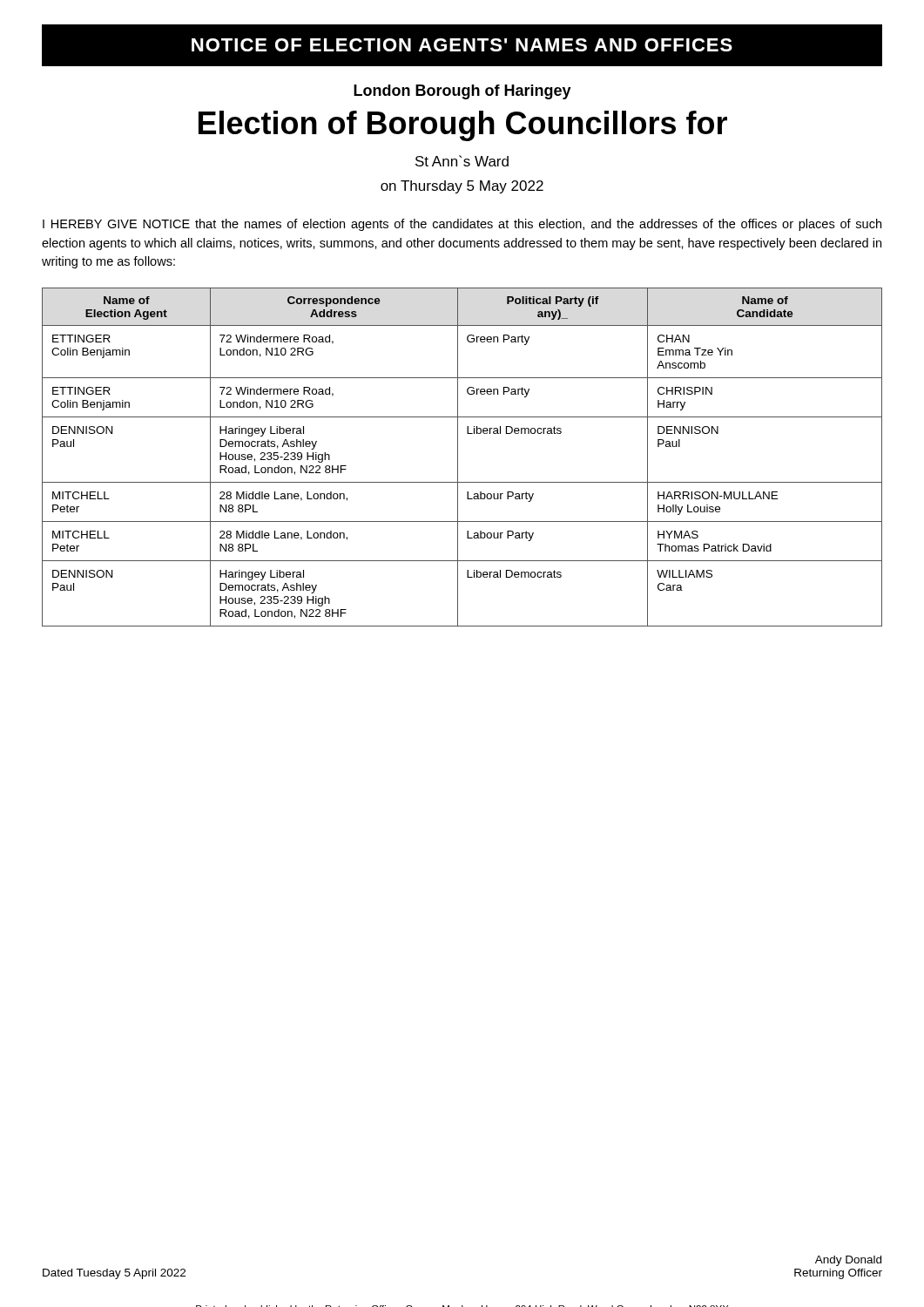The height and width of the screenshot is (1307, 924).
Task: Click on the text block that reads "Dated Tuesday 5"
Action: 848,1261
